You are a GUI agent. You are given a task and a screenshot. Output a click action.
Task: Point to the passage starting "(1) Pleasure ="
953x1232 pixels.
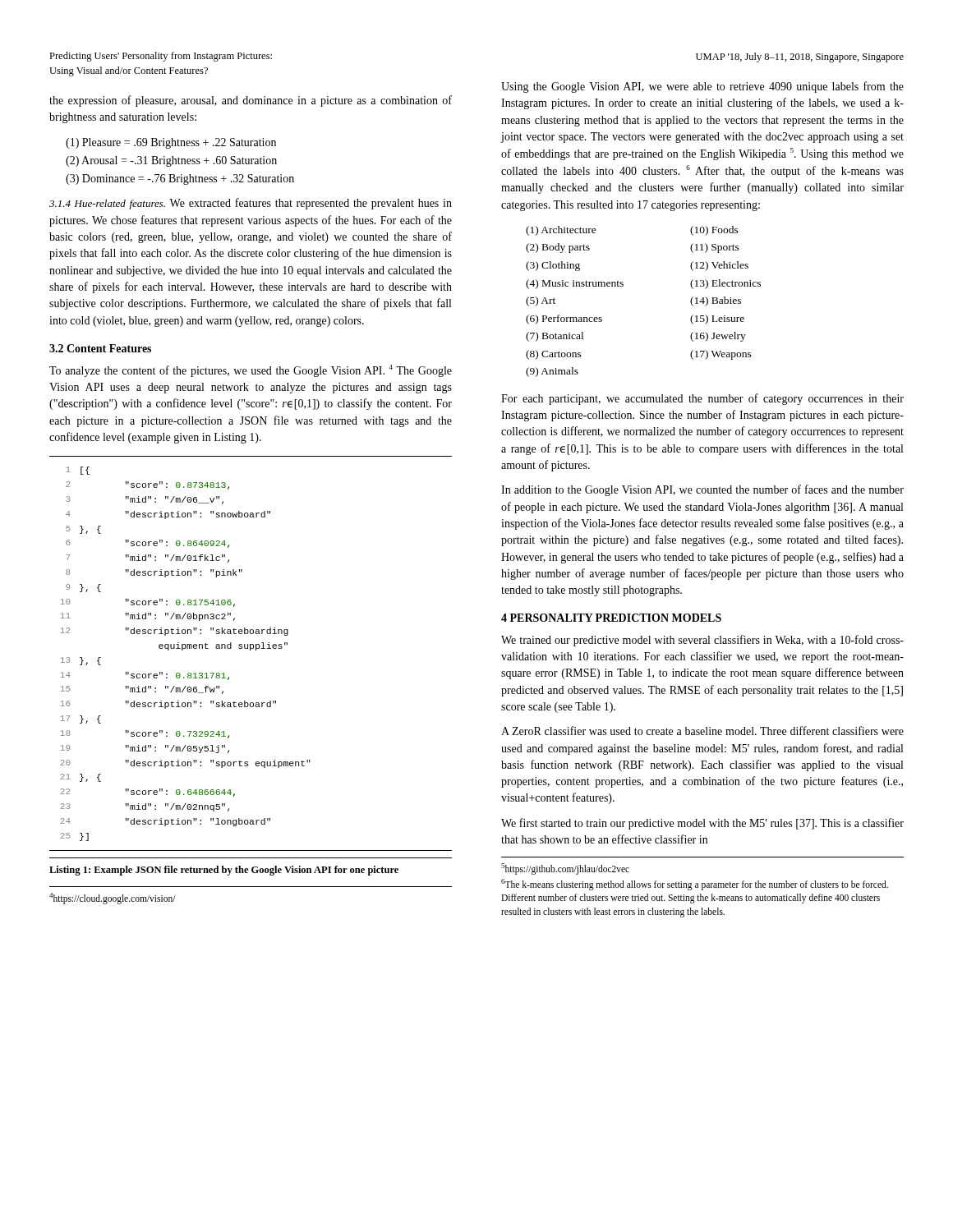pos(171,142)
